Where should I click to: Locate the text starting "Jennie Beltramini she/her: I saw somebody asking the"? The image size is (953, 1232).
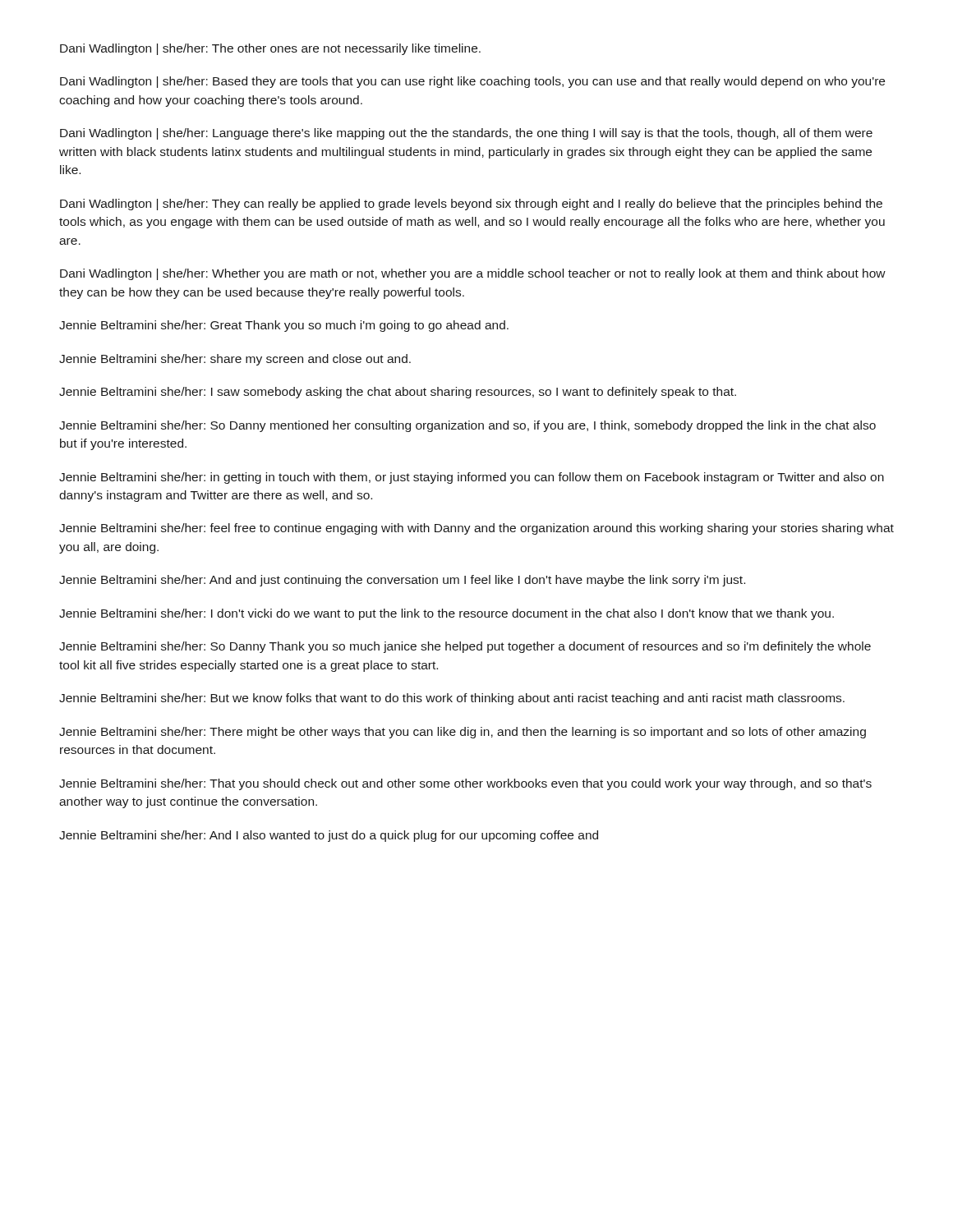click(398, 391)
